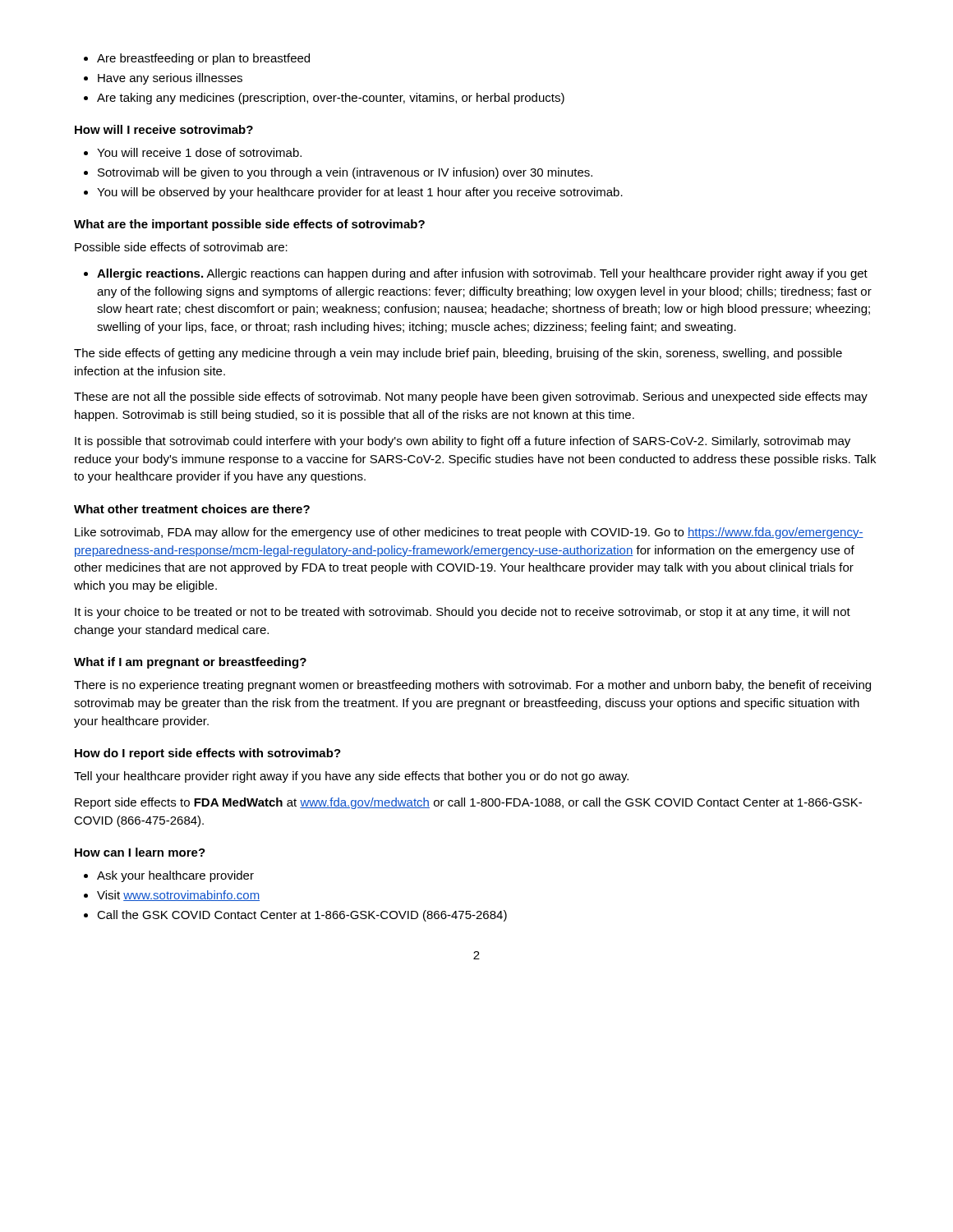The image size is (953, 1232).
Task: Find the text block that reads "Tell your healthcare provider right away if you"
Action: click(x=476, y=776)
